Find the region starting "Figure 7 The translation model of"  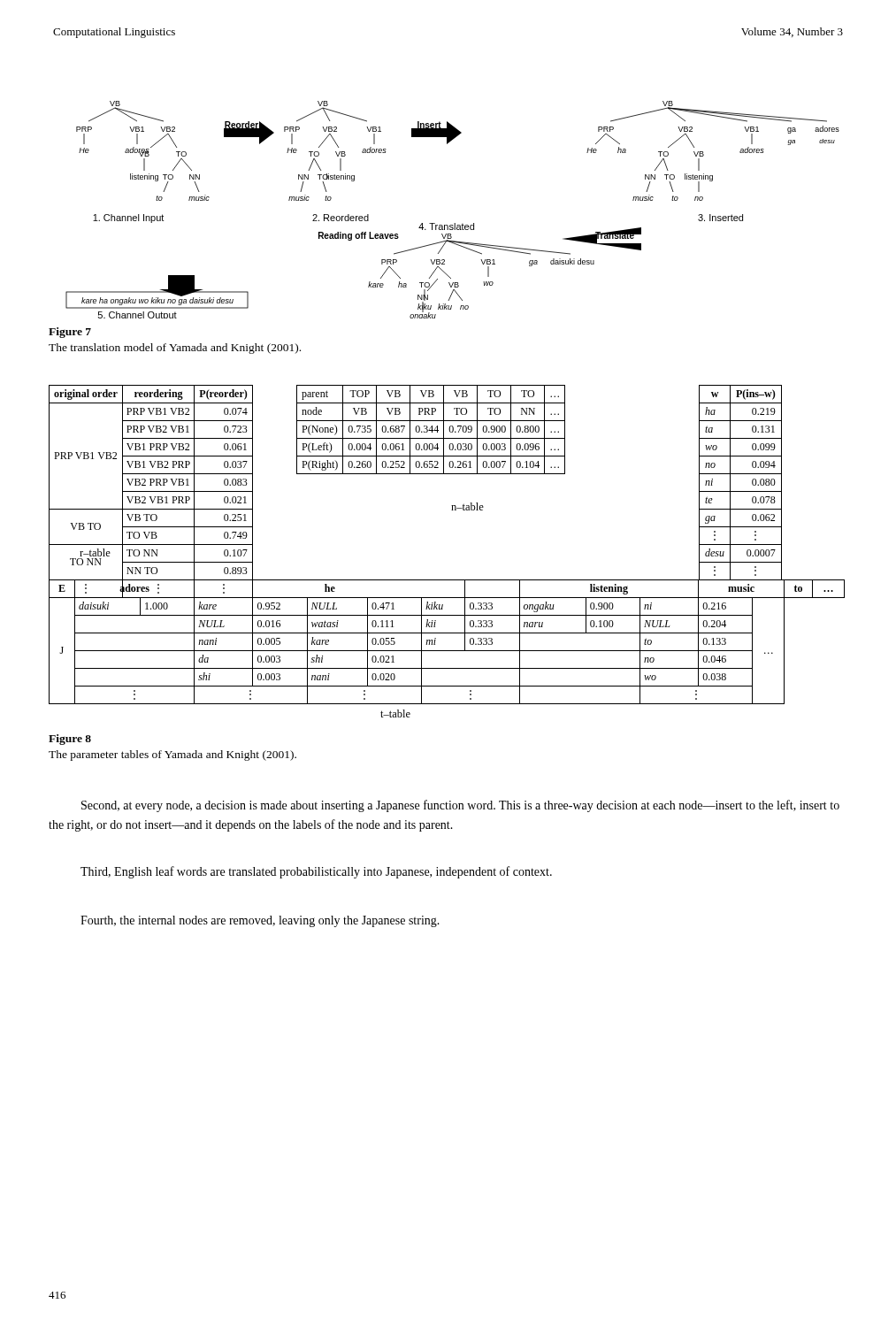coord(175,340)
